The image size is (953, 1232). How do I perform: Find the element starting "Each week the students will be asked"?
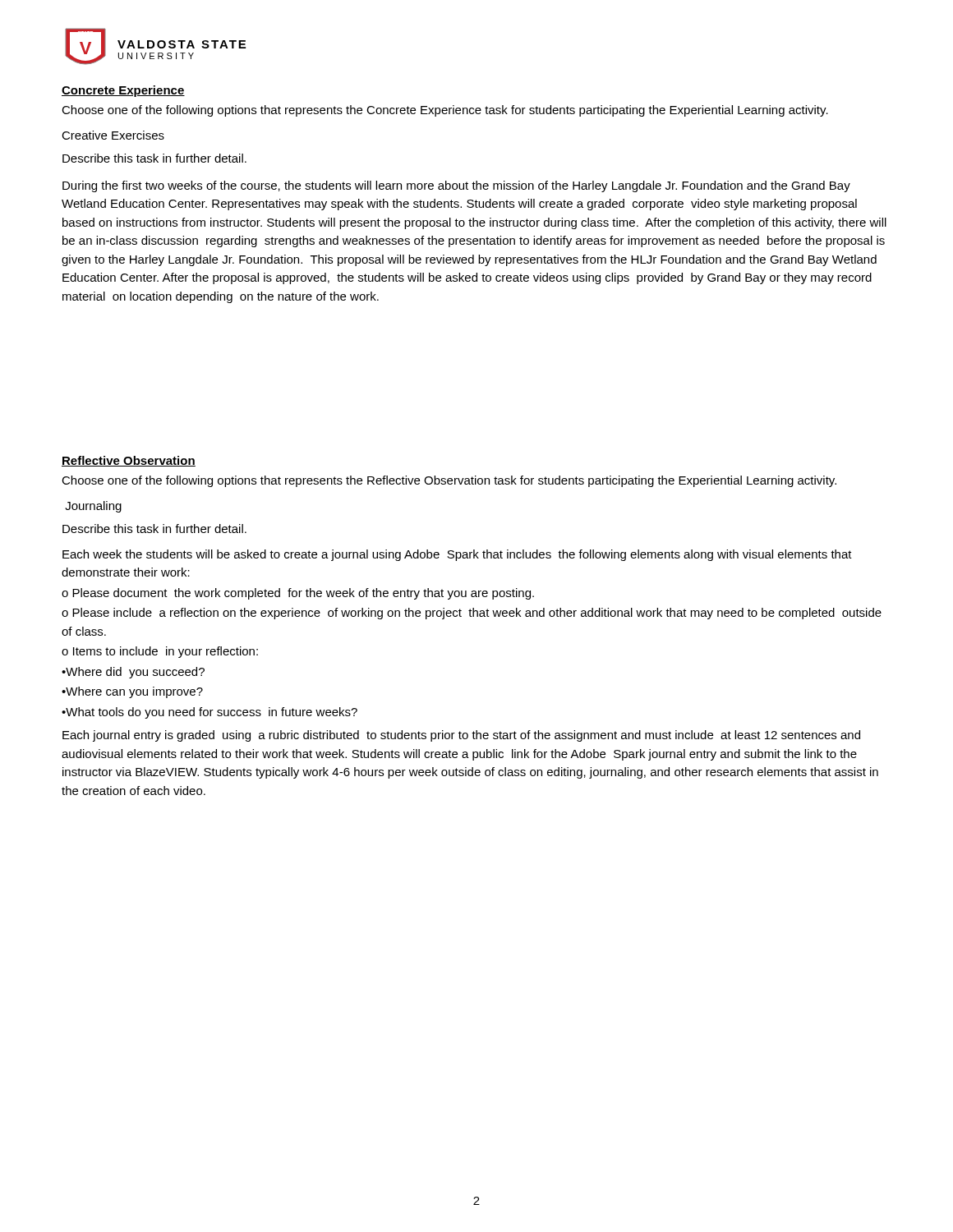pyautogui.click(x=457, y=563)
